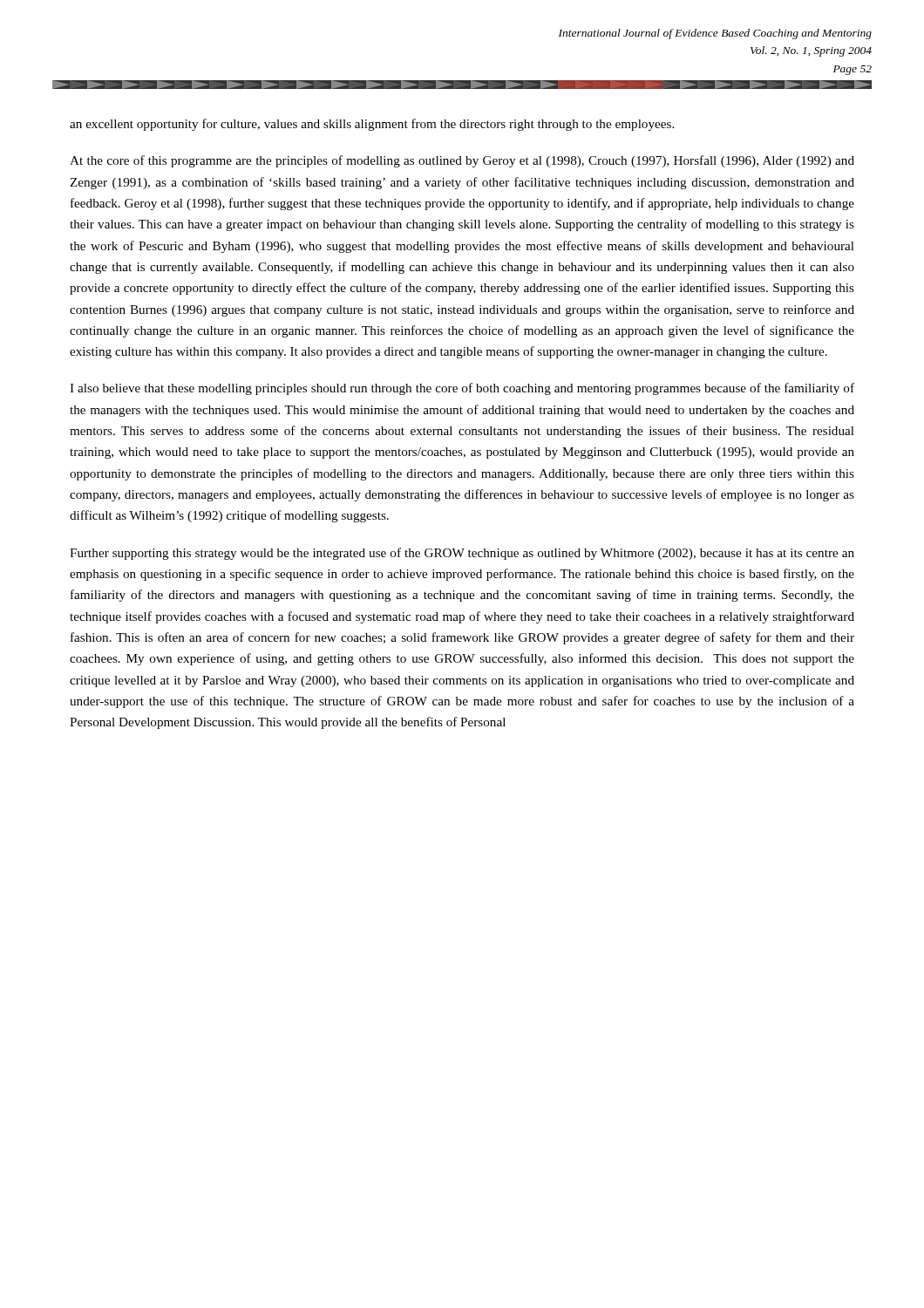Select the text starting "an excellent opportunity"
This screenshot has width=924, height=1308.
coord(462,124)
